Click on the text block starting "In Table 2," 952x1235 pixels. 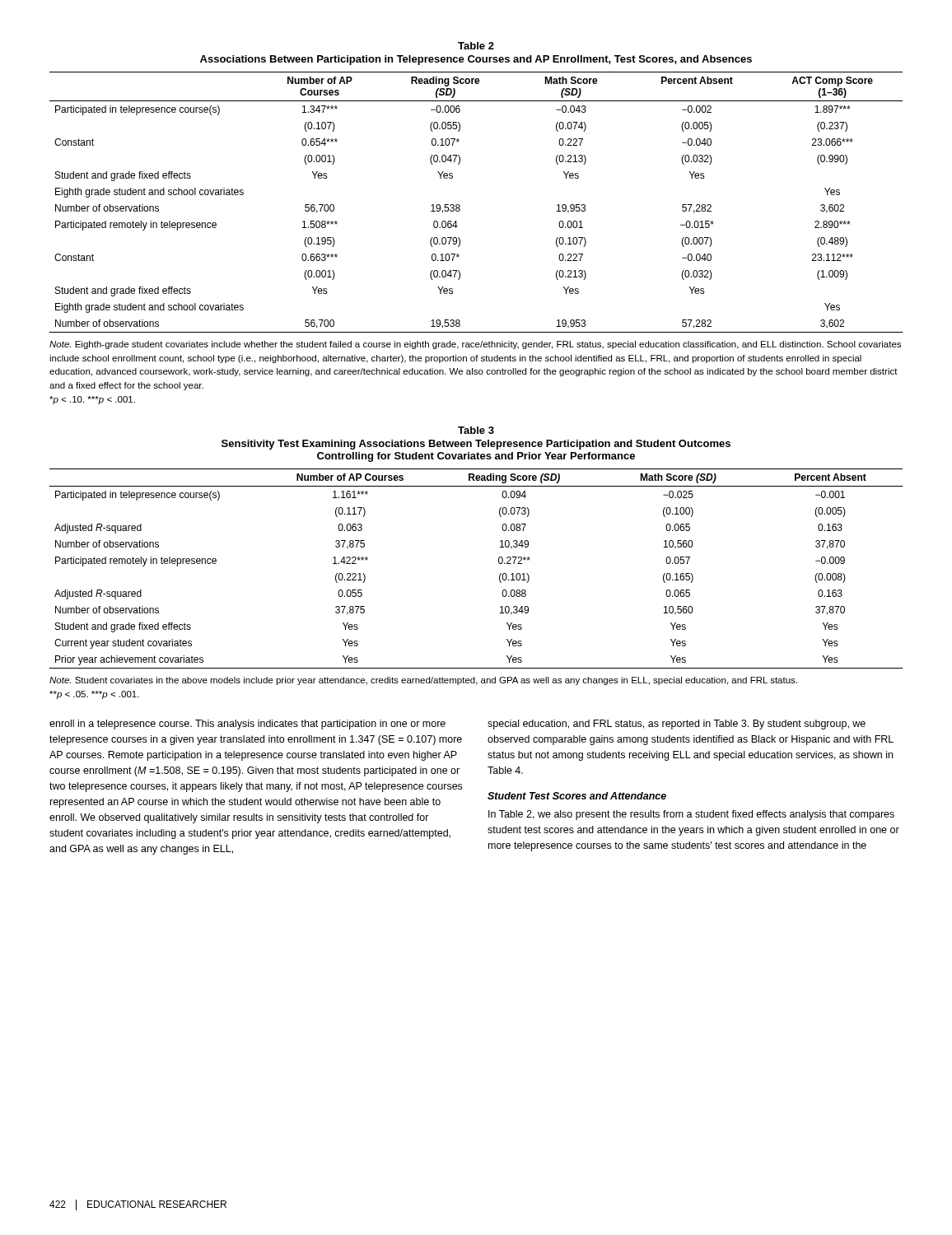pyautogui.click(x=693, y=830)
